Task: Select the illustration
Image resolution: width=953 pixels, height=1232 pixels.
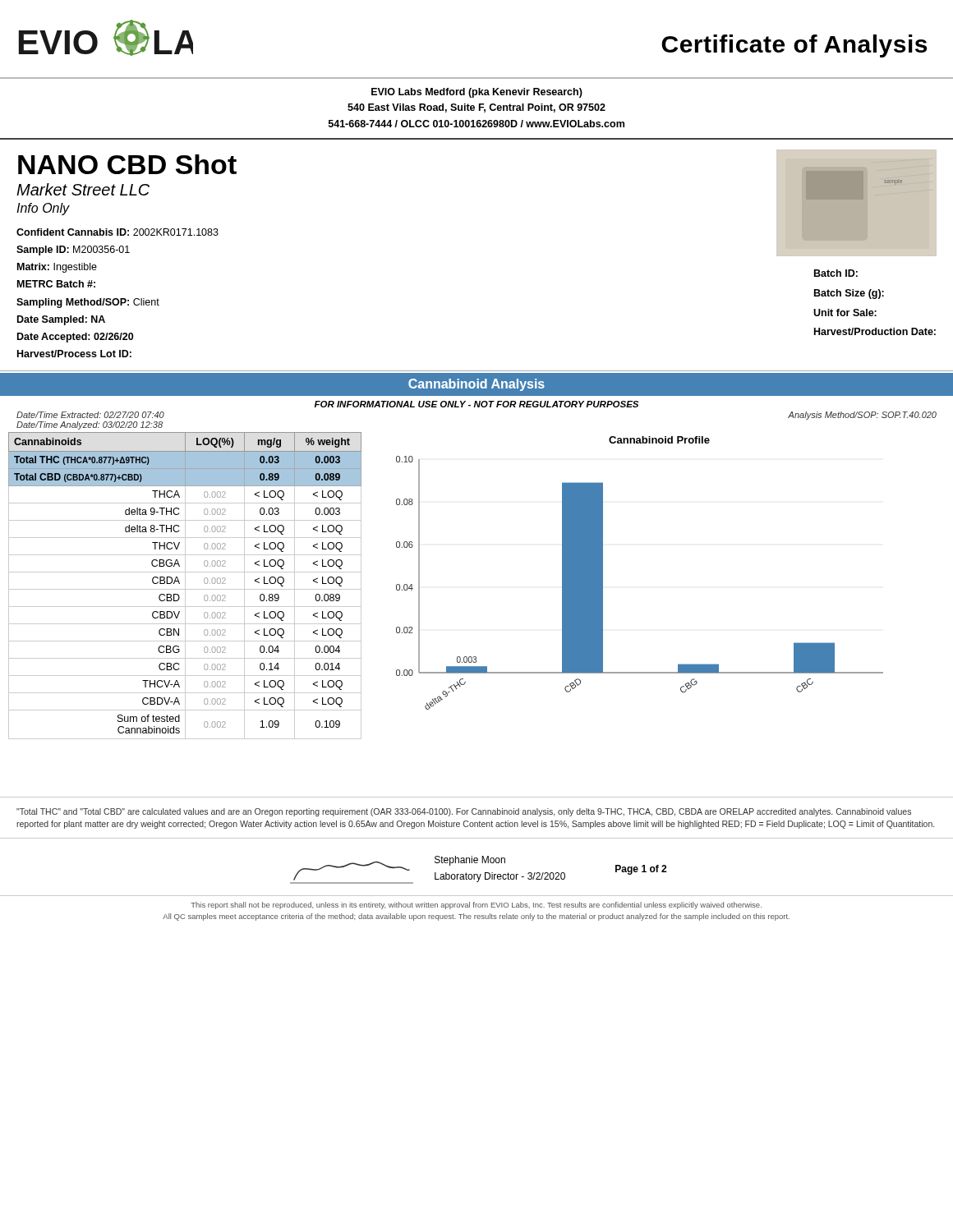Action: (x=352, y=869)
